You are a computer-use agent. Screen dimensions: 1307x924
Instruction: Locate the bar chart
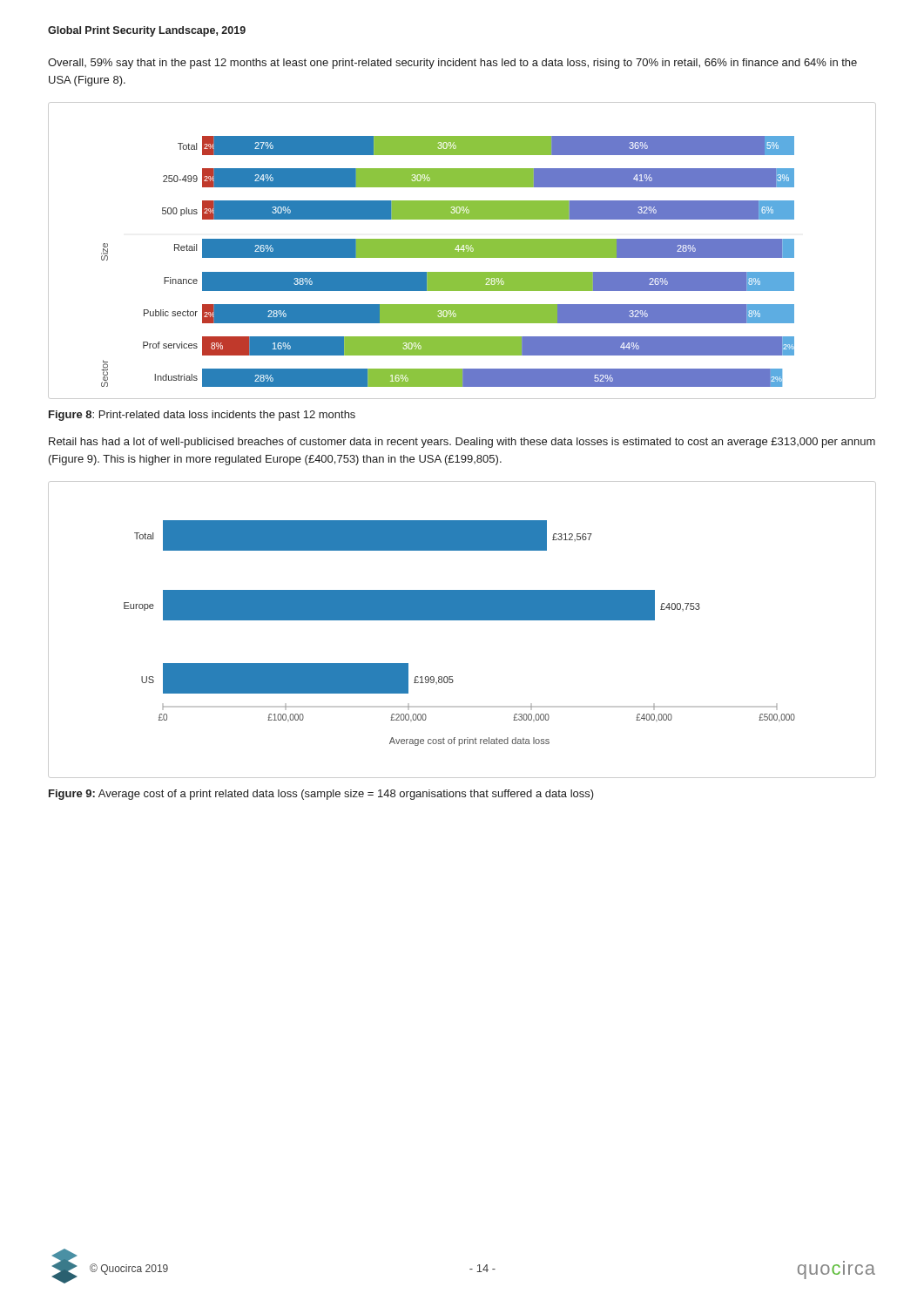[x=462, y=630]
